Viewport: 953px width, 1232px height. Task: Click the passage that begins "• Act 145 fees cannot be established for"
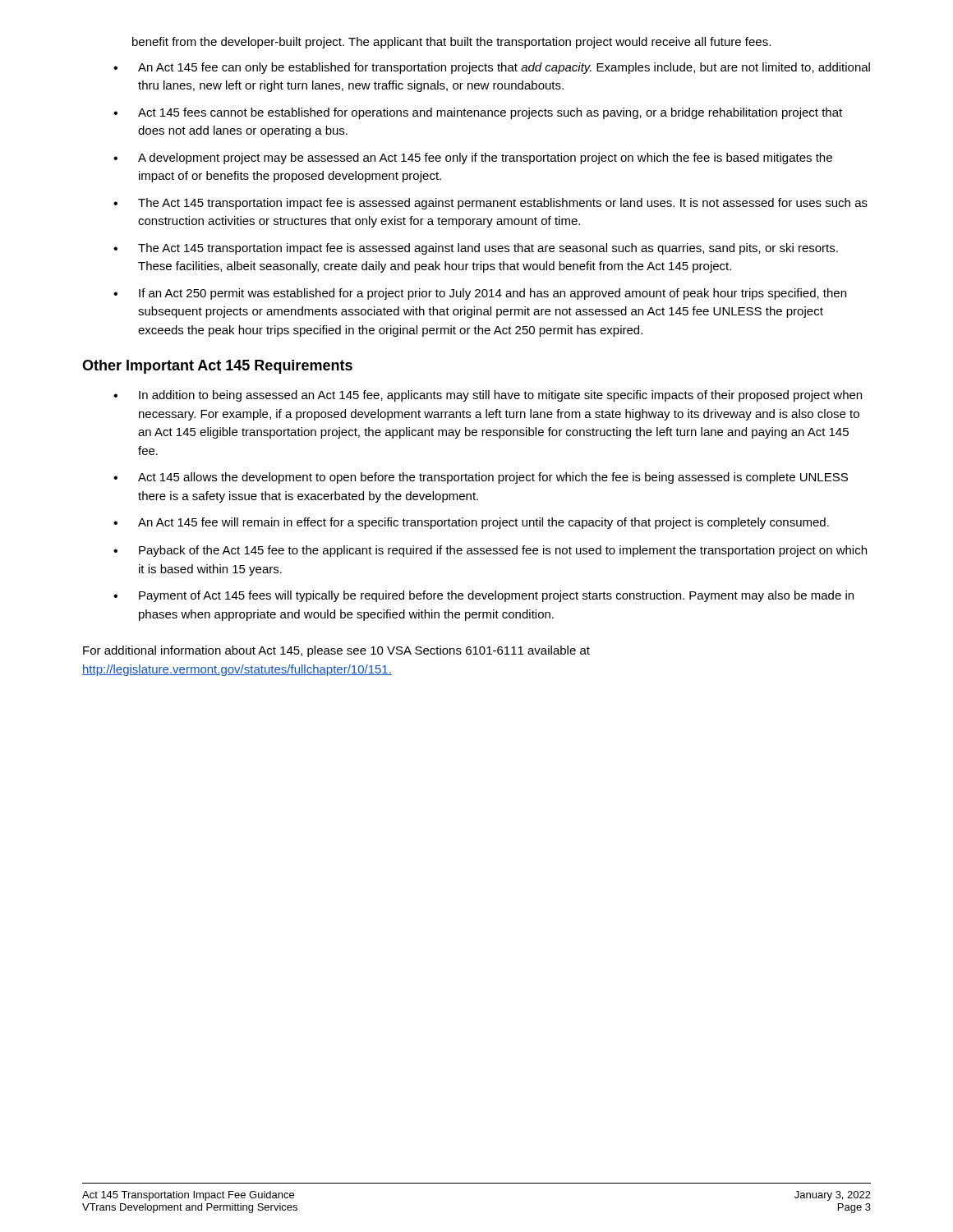pos(492,122)
